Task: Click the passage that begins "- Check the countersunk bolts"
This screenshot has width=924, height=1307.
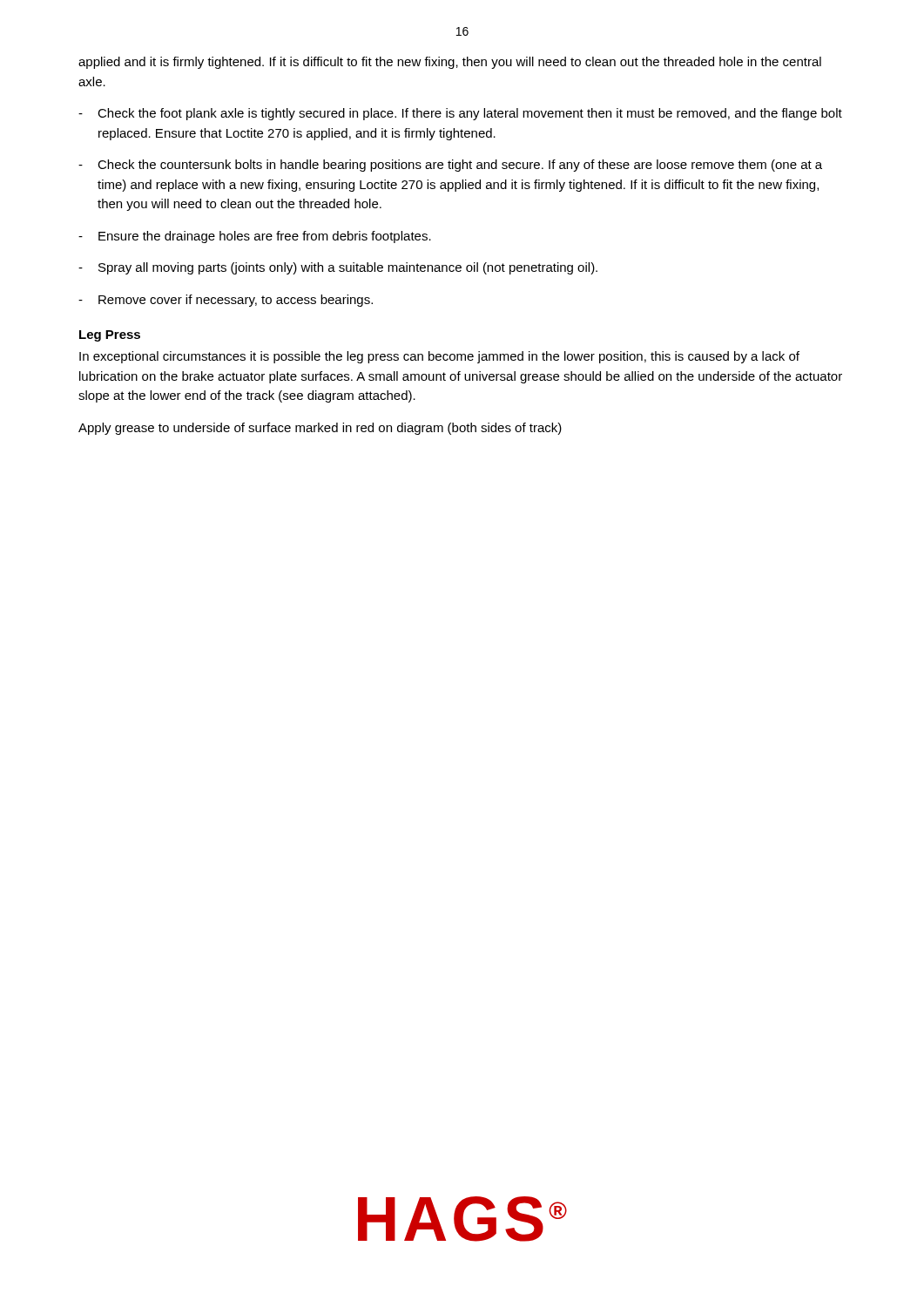Action: pyautogui.click(x=462, y=185)
